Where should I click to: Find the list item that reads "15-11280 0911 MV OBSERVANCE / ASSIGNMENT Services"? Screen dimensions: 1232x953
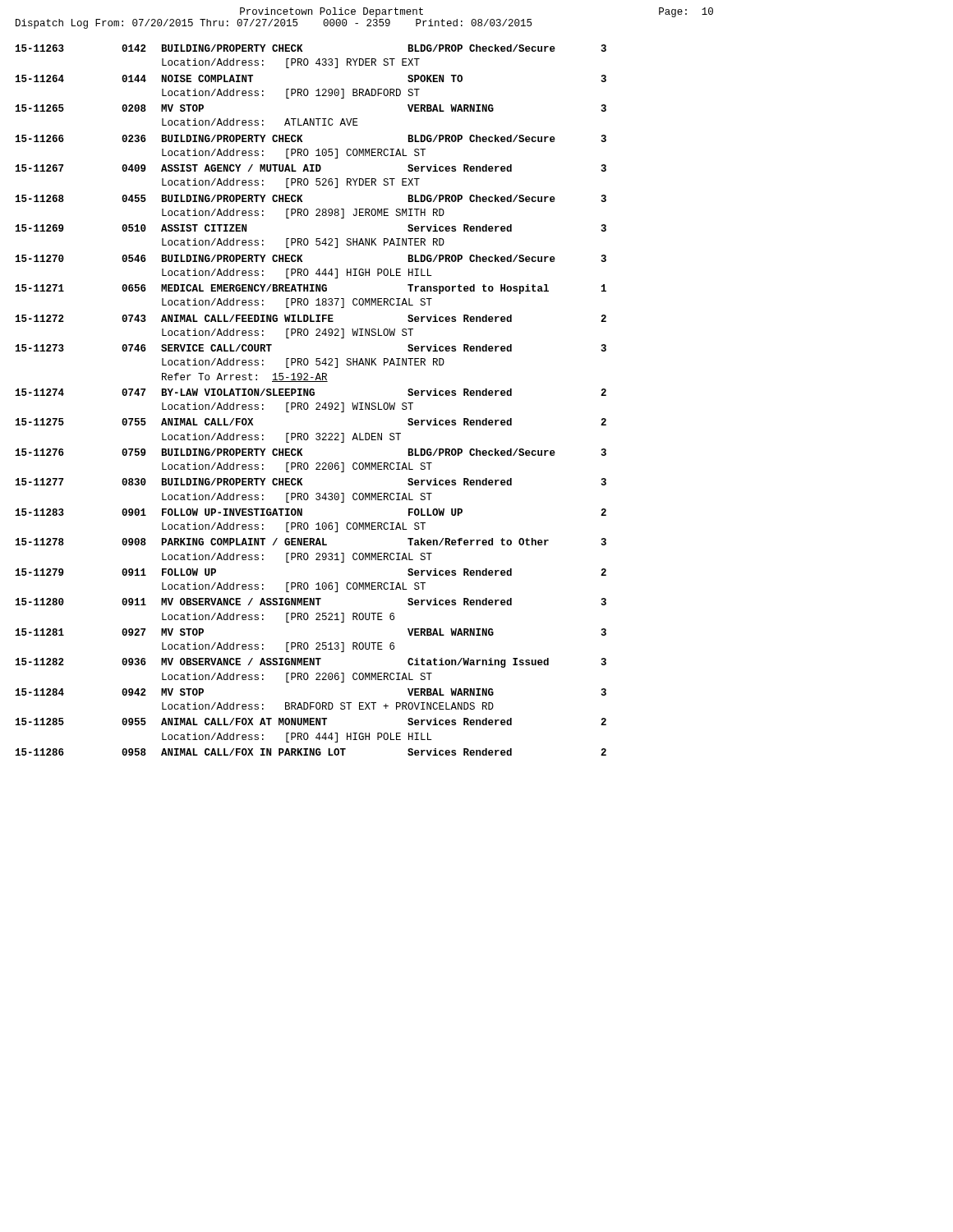click(x=476, y=611)
